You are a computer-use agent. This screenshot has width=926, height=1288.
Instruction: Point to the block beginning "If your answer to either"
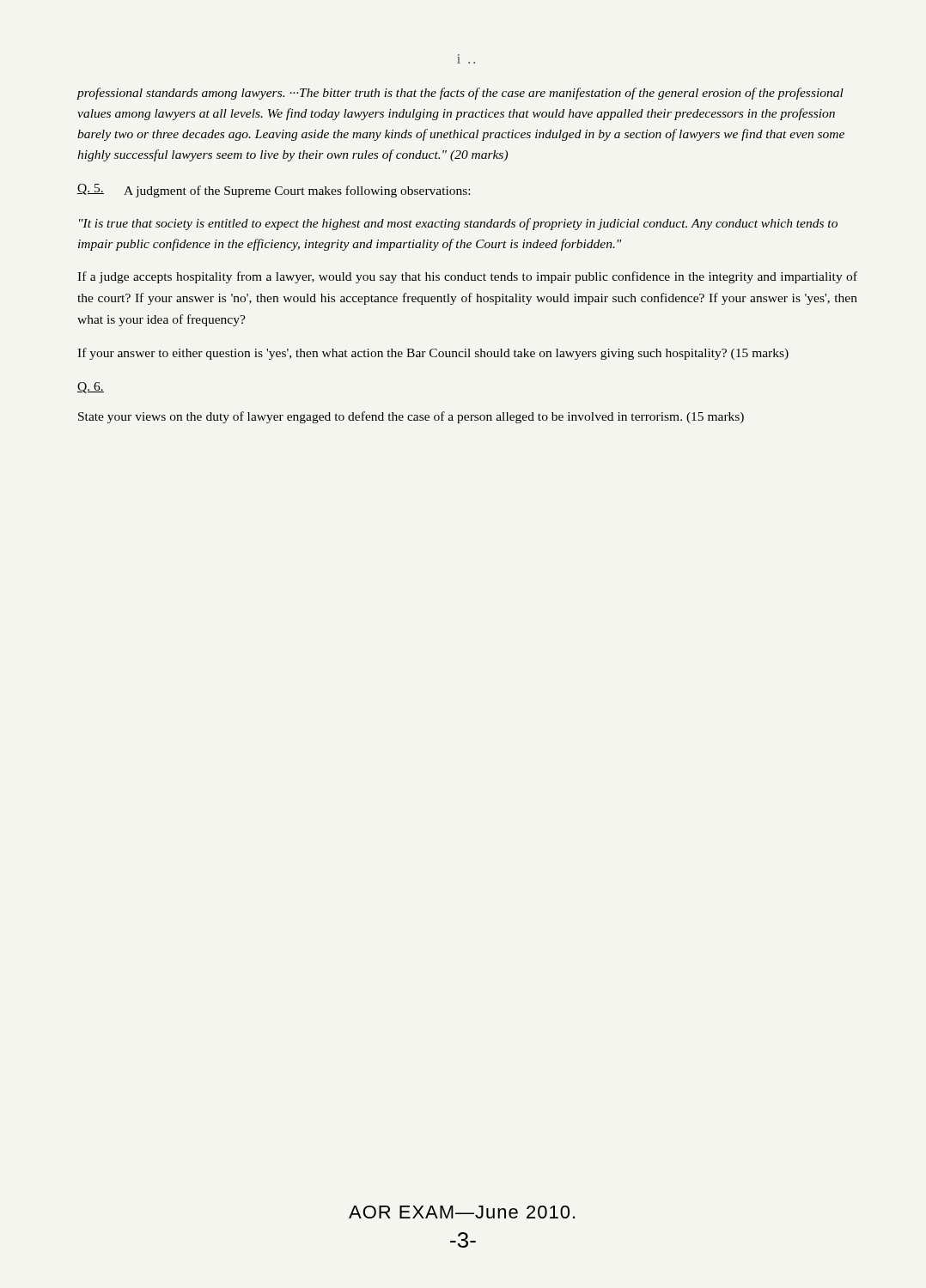[x=433, y=352]
